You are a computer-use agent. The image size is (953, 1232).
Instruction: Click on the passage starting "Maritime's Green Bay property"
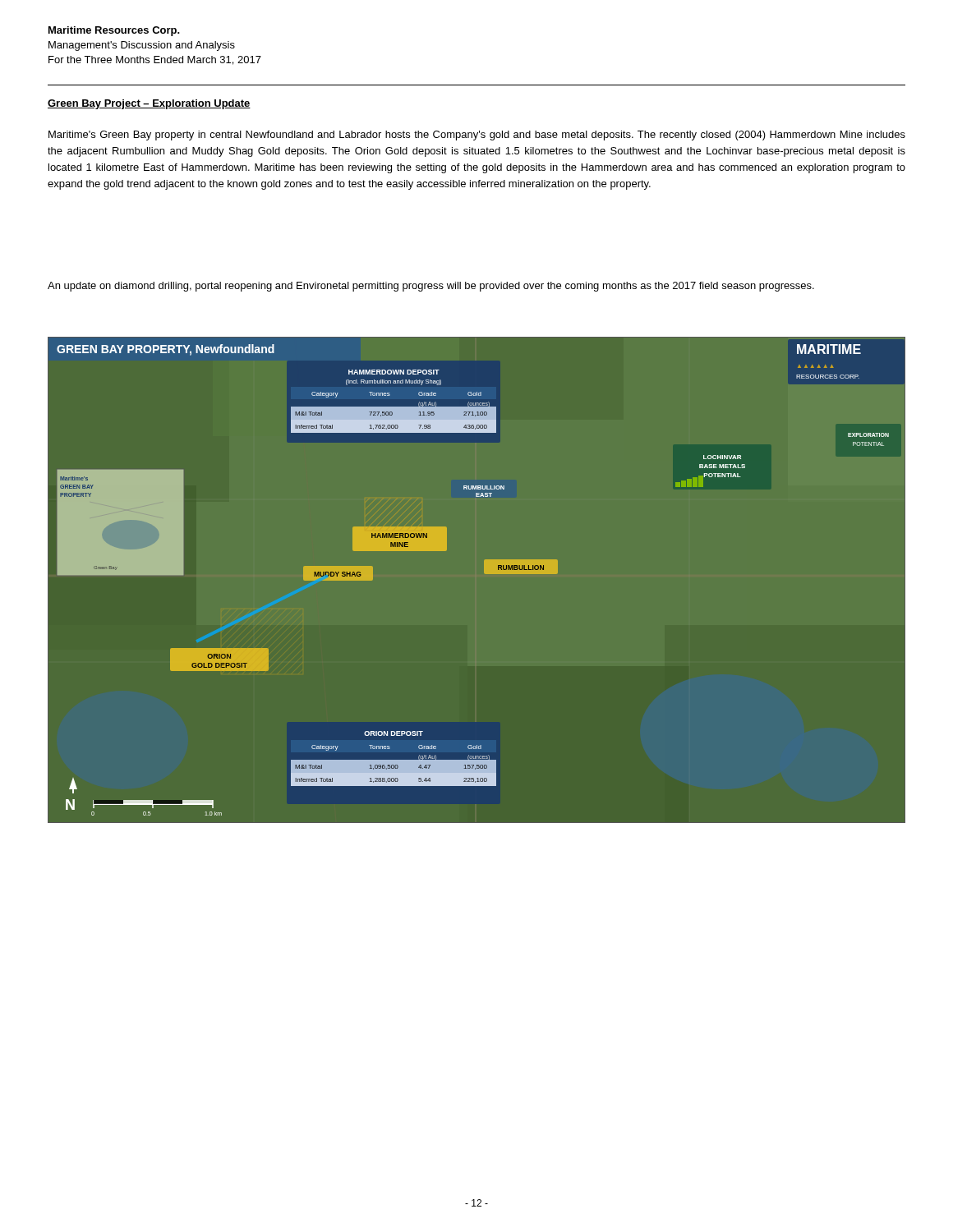coord(476,159)
